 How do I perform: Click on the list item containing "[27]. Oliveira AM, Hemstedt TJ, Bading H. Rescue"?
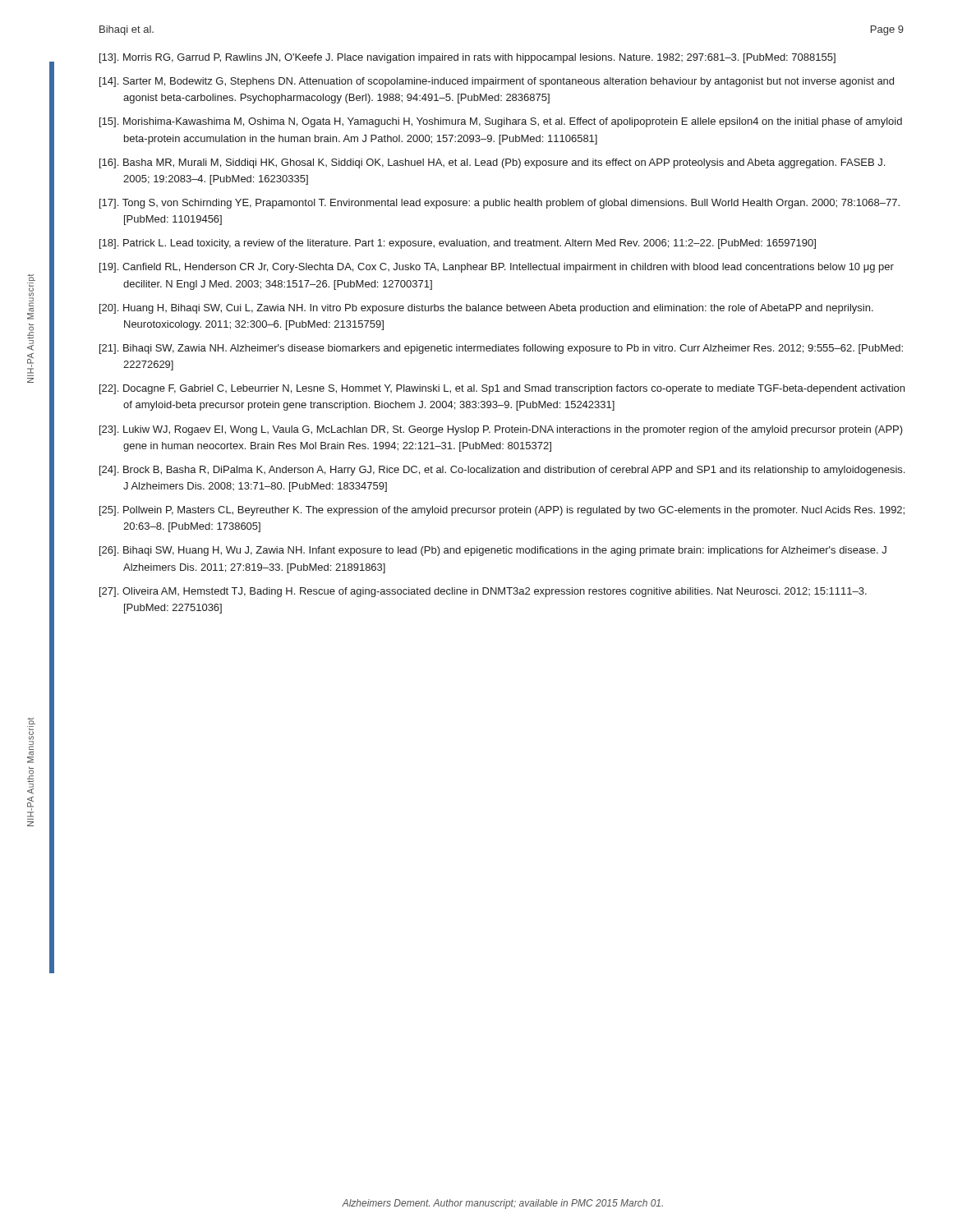(483, 599)
